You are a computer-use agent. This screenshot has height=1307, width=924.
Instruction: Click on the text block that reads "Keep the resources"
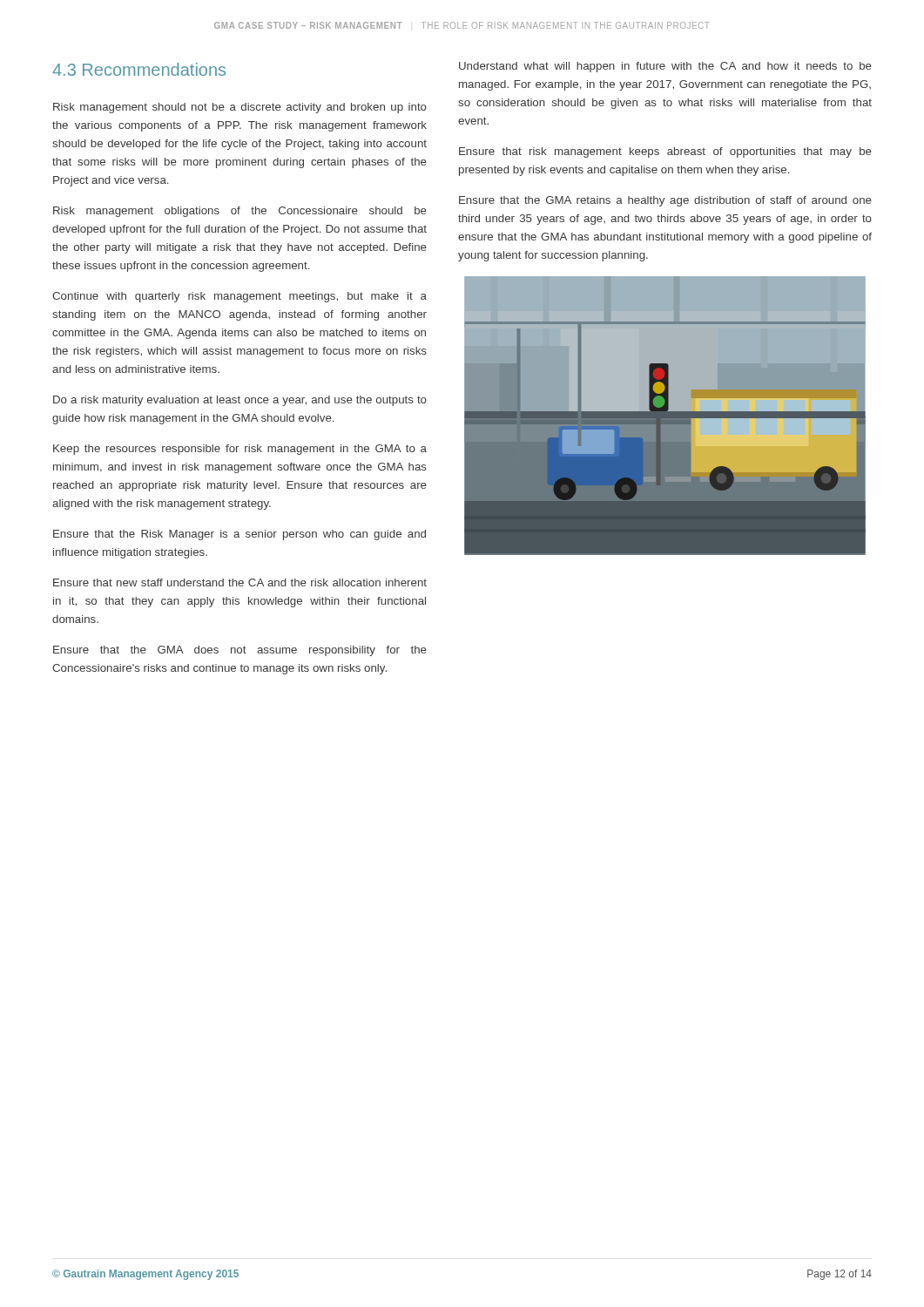click(240, 476)
